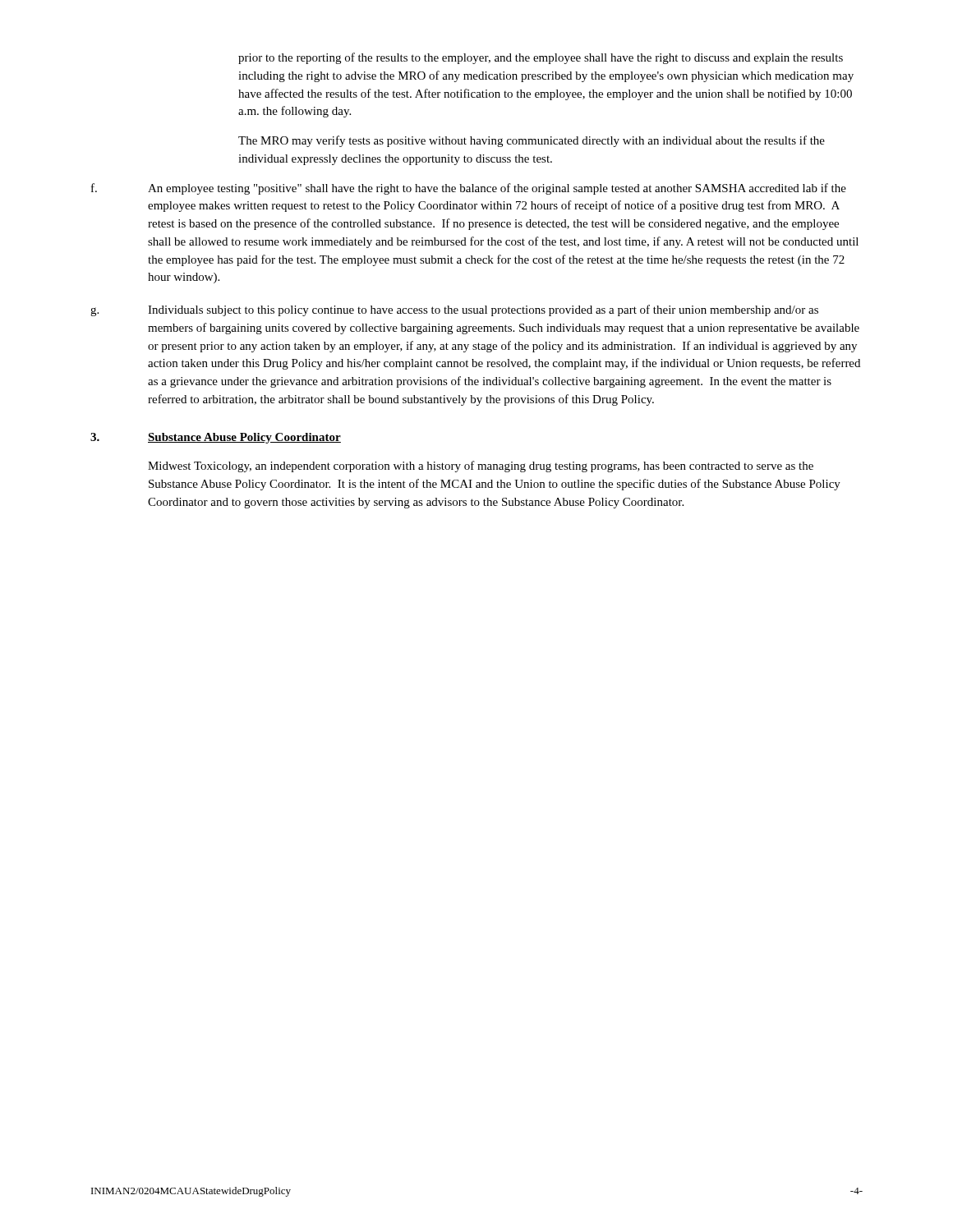This screenshot has width=953, height=1232.
Task: Click on the text starting "g. Individuals subject to this policy continue"
Action: (476, 355)
